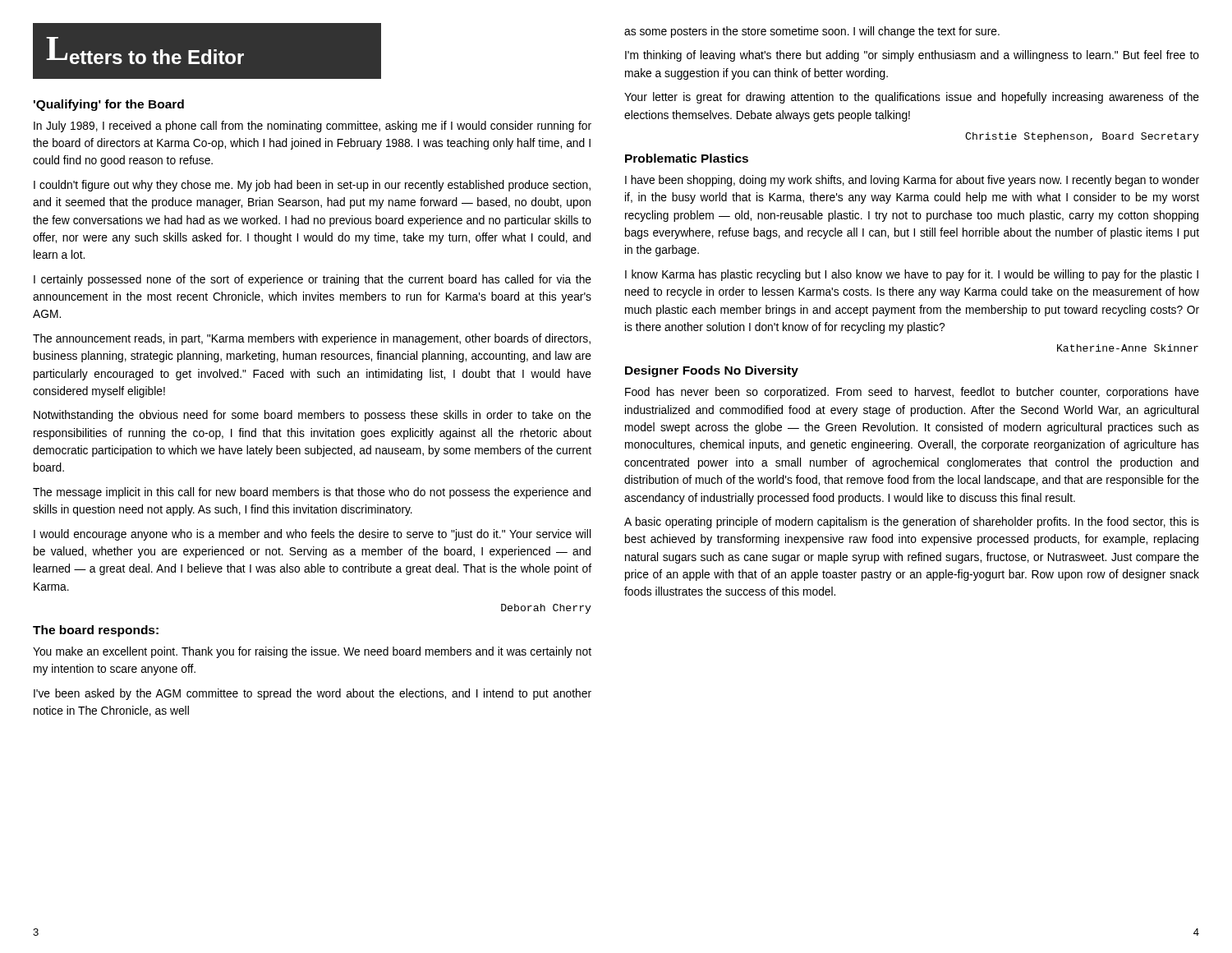Screen dimensions: 953x1232
Task: Select the text that says "Deborah Cherry"
Action: click(546, 608)
